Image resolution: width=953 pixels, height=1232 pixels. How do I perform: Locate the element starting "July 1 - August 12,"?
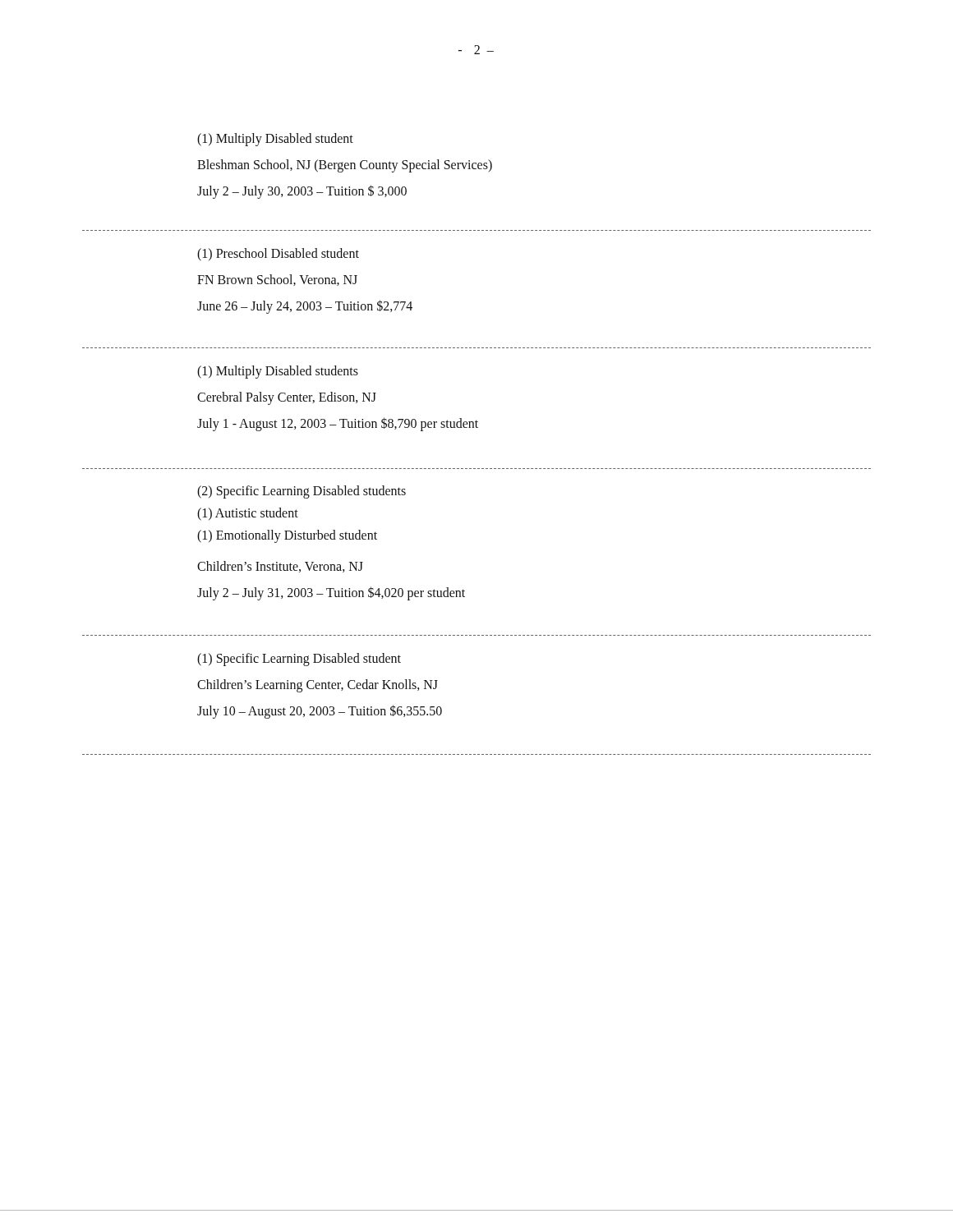coord(338,423)
